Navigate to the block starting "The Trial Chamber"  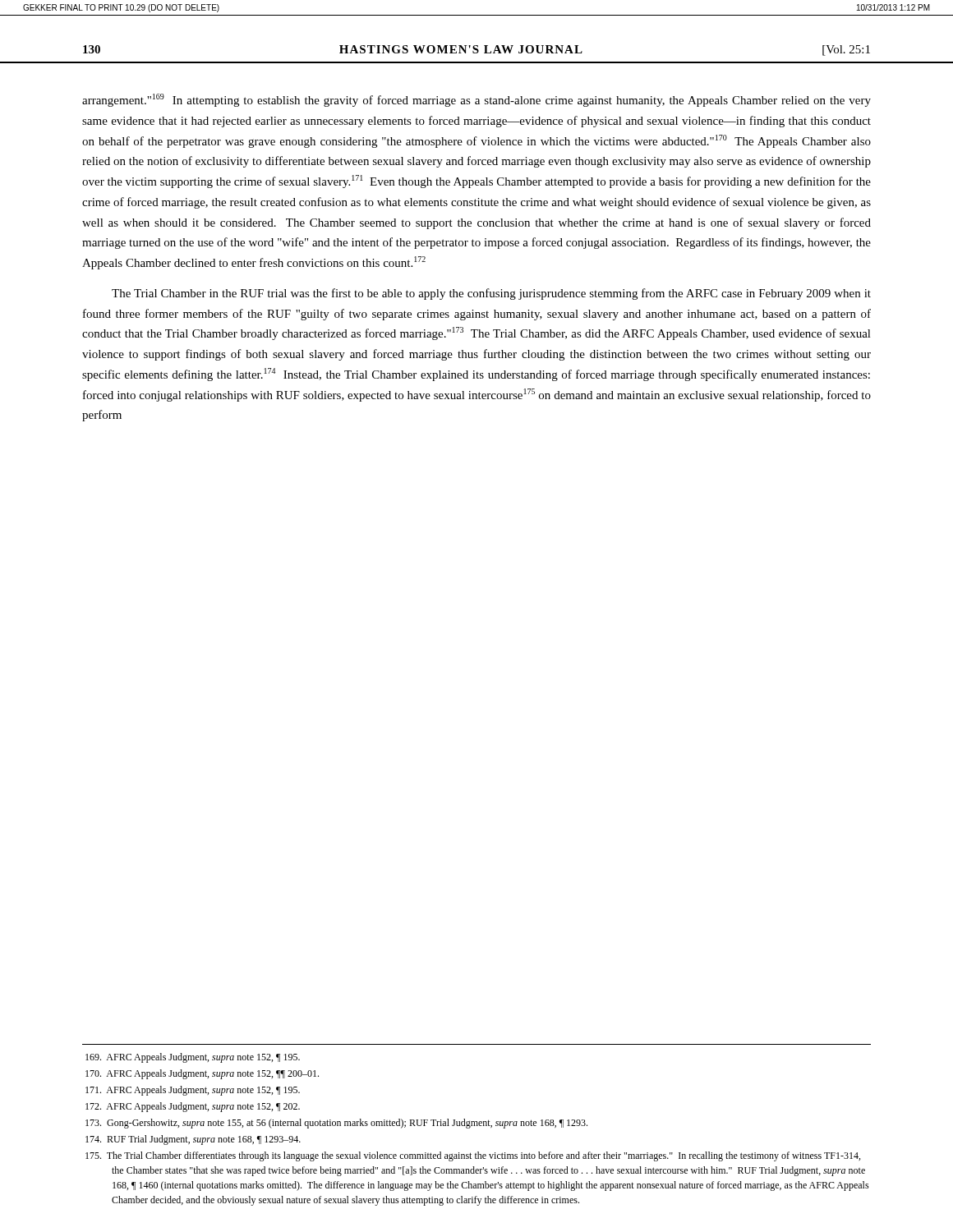[475, 1178]
